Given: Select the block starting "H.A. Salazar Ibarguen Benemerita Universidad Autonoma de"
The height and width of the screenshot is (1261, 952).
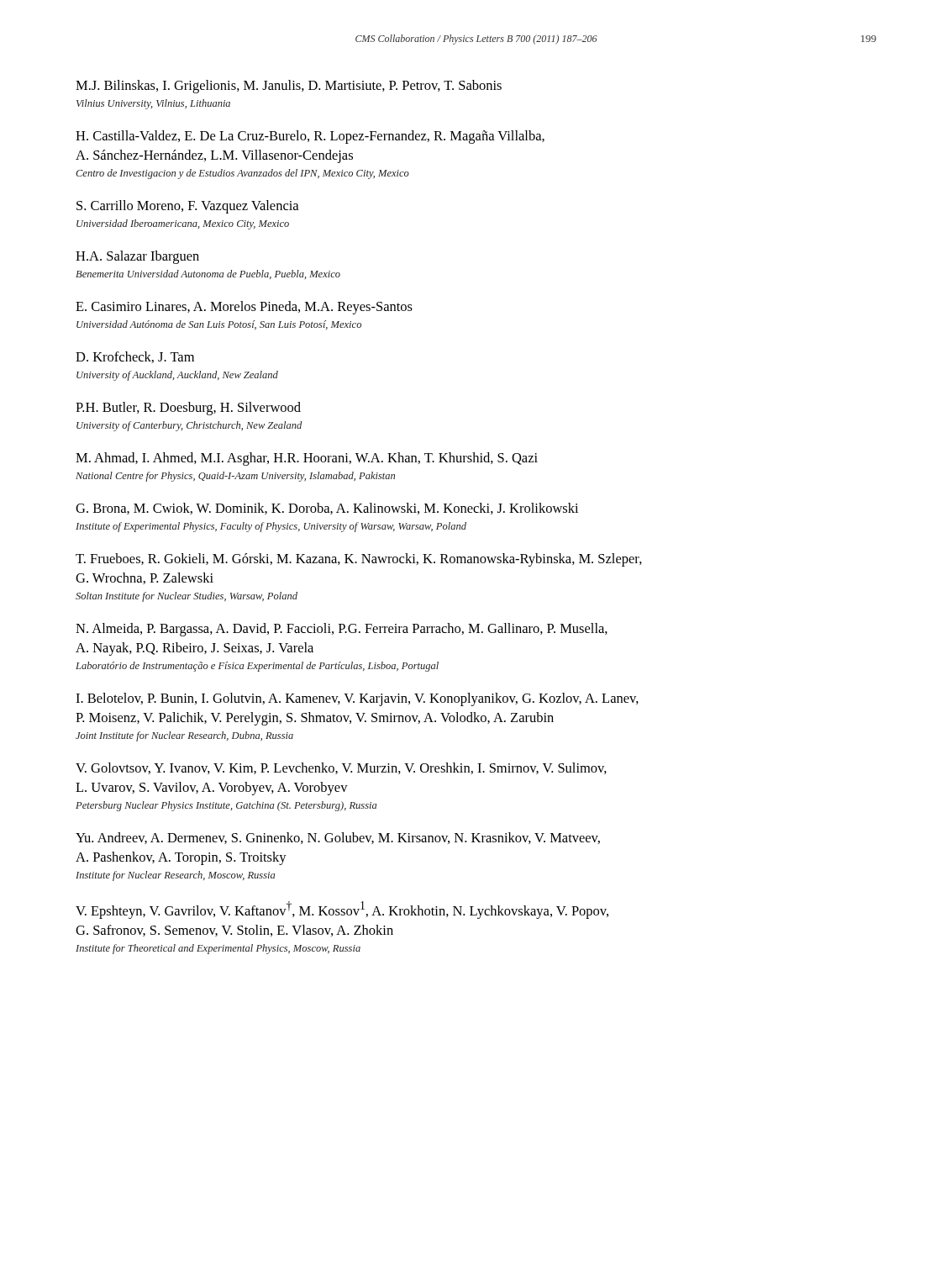Looking at the screenshot, I should 137,257.
